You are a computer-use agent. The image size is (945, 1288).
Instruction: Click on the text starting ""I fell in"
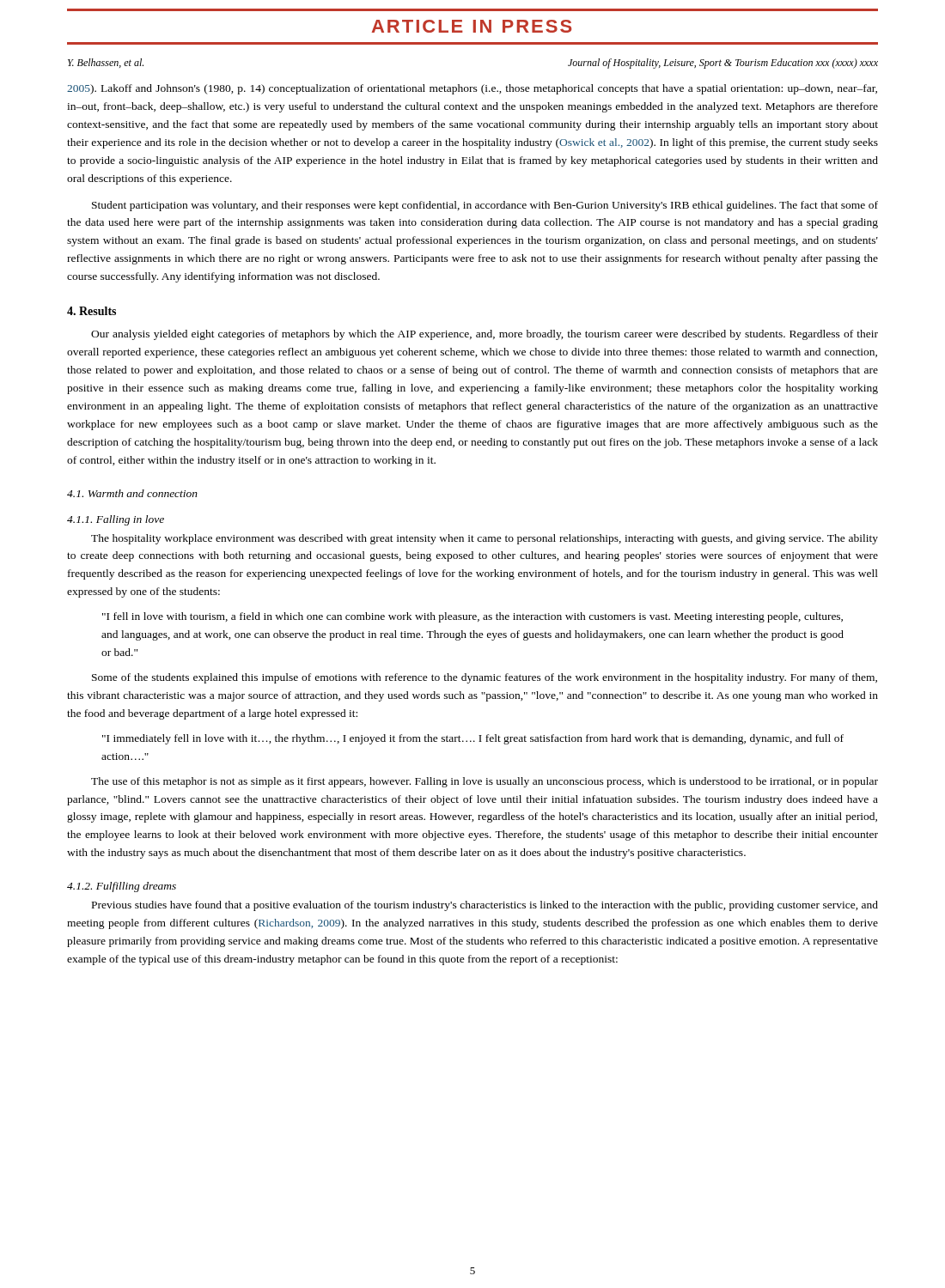472,634
